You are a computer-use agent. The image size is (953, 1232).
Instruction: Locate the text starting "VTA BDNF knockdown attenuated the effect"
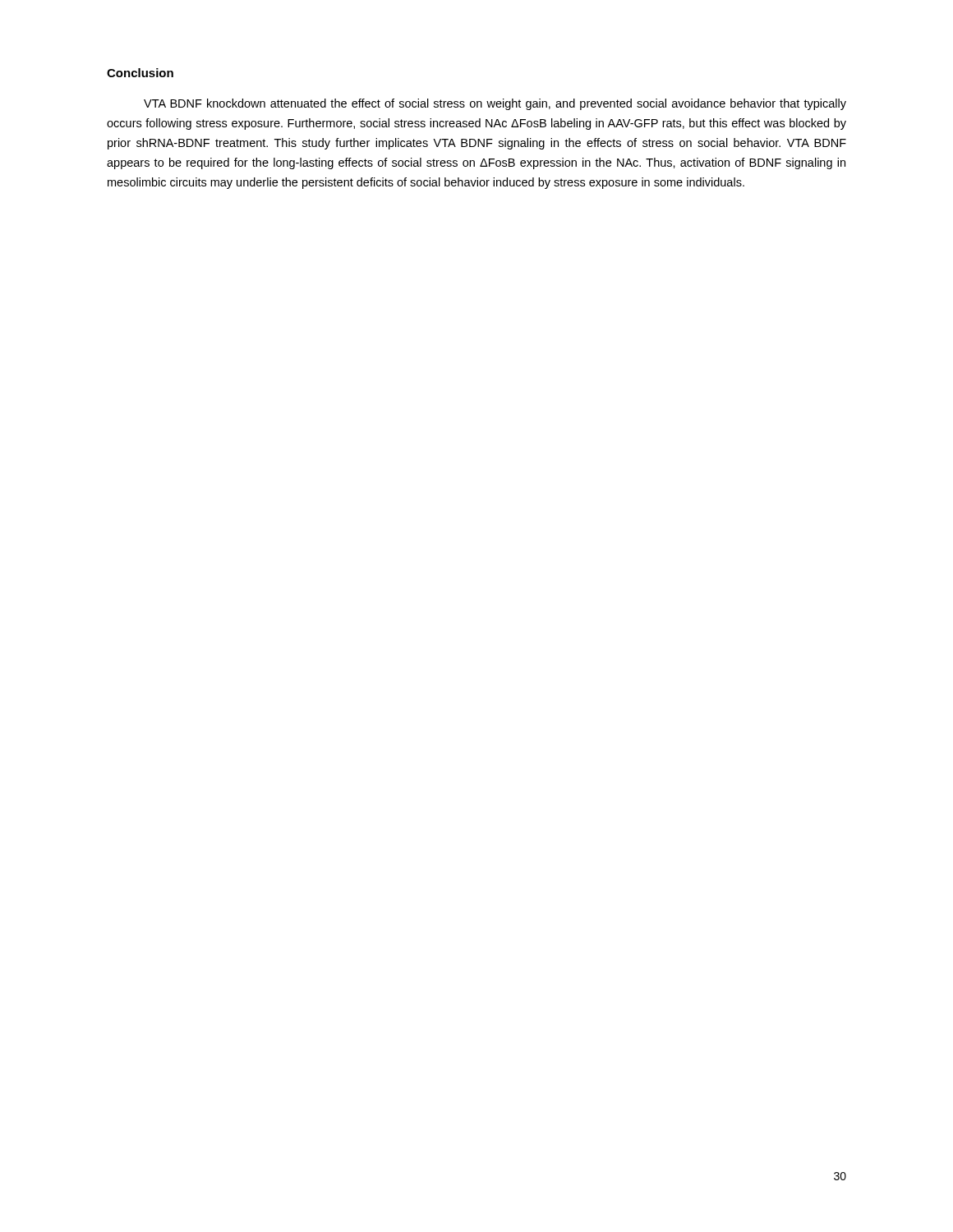coord(476,143)
